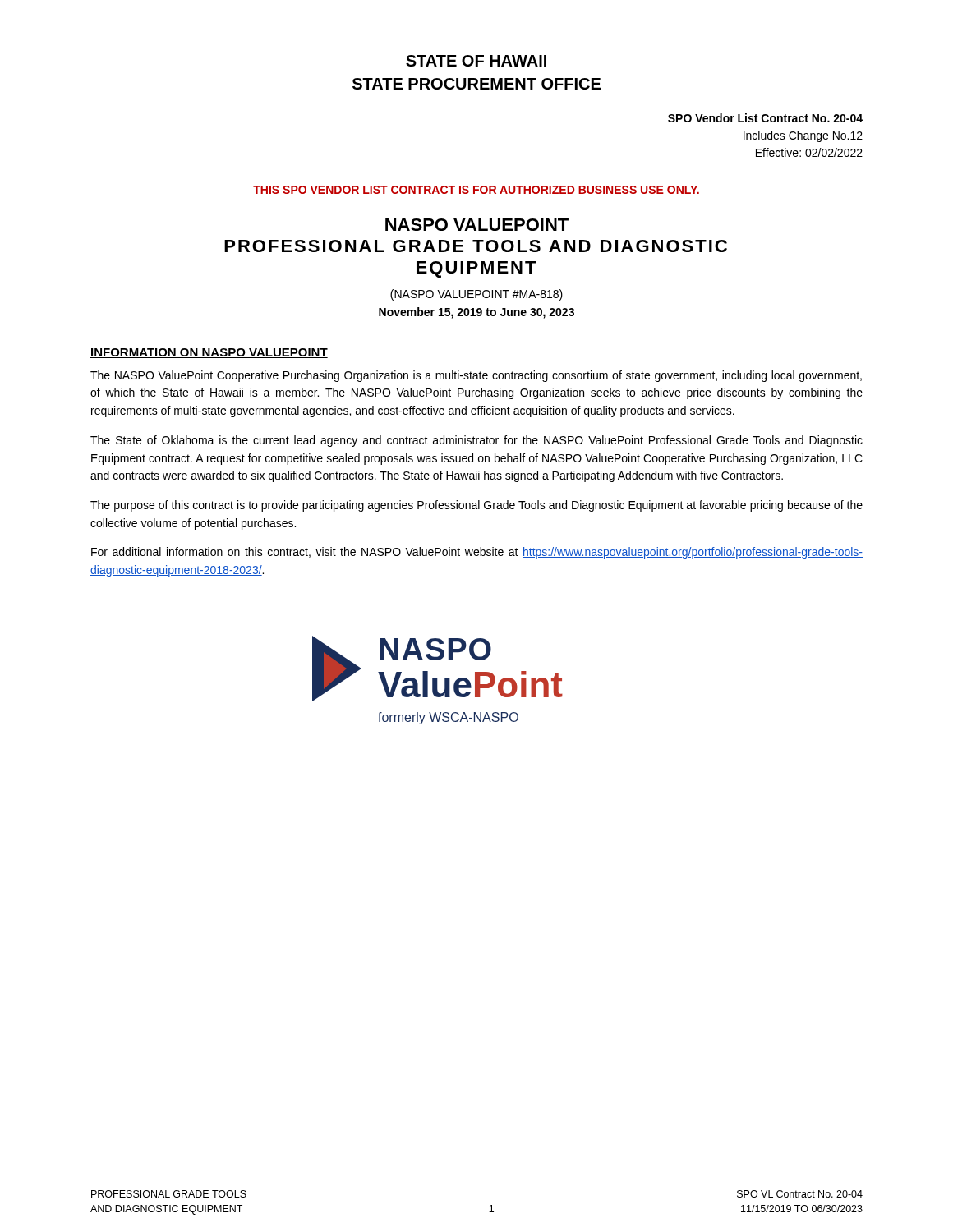Viewport: 953px width, 1232px height.
Task: Locate the text block starting "The purpose of"
Action: [476, 514]
